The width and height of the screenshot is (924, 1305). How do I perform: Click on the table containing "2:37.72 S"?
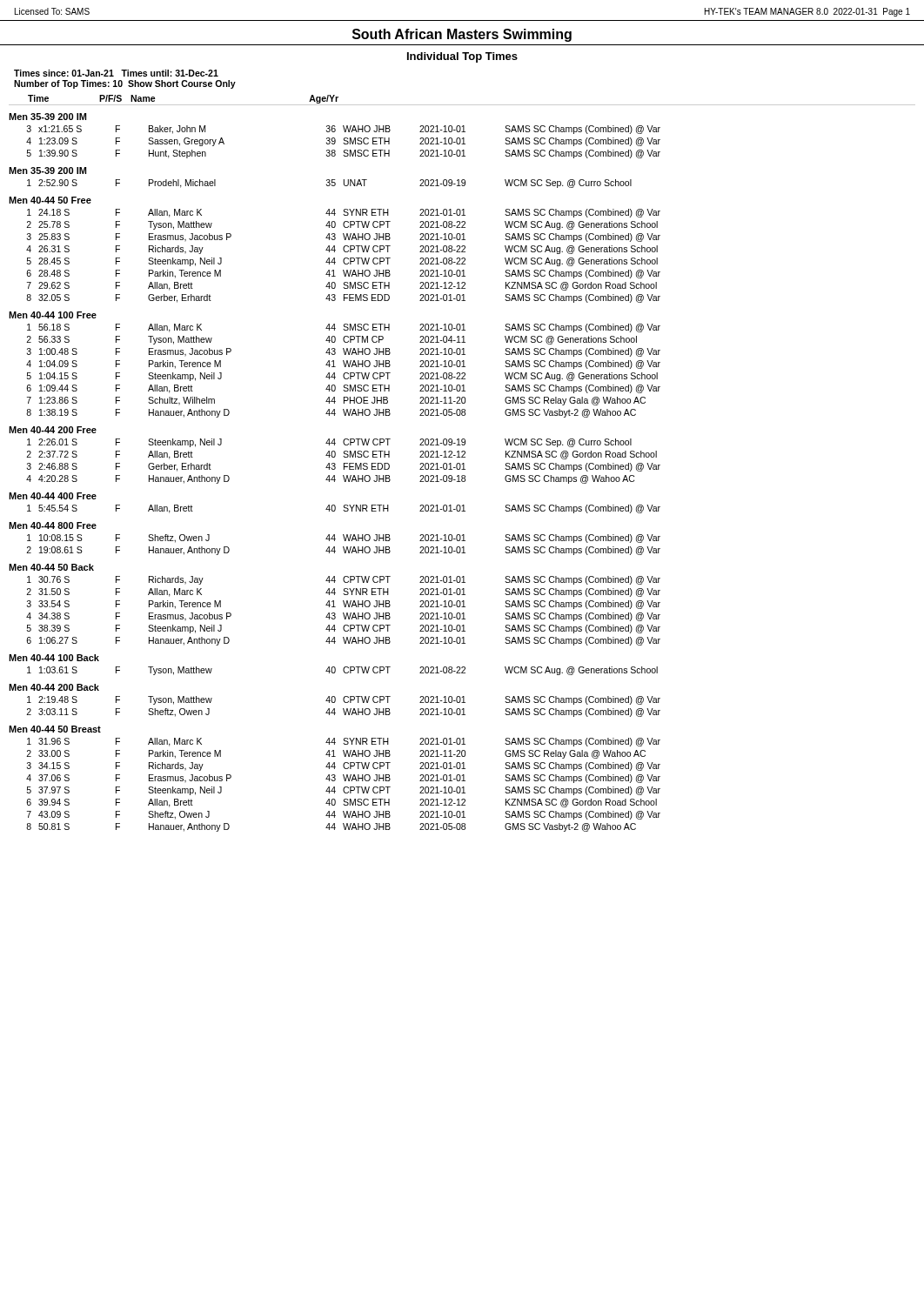(462, 460)
